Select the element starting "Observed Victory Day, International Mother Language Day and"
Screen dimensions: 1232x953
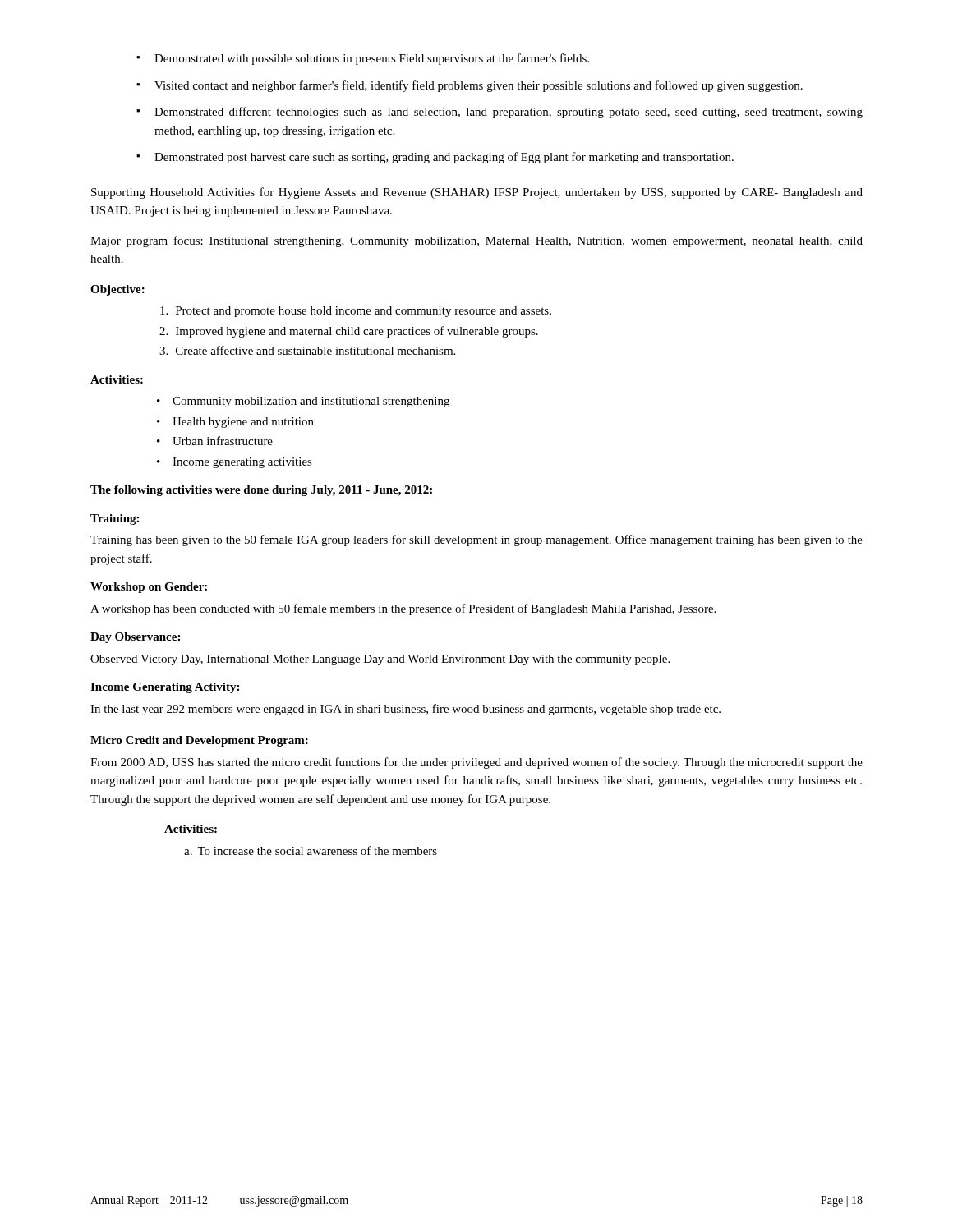pos(476,659)
